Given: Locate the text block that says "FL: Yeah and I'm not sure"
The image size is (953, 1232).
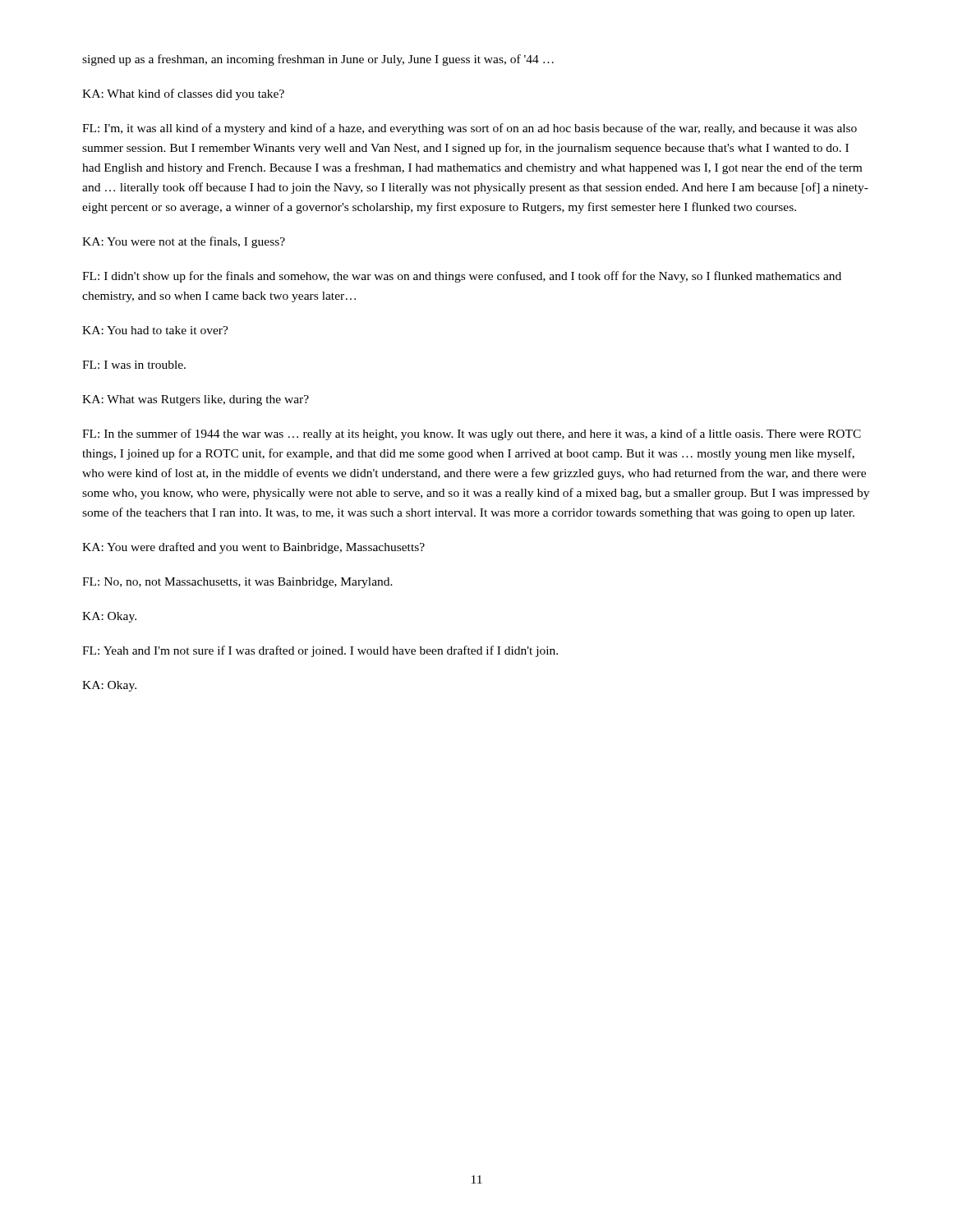Looking at the screenshot, I should tap(320, 650).
